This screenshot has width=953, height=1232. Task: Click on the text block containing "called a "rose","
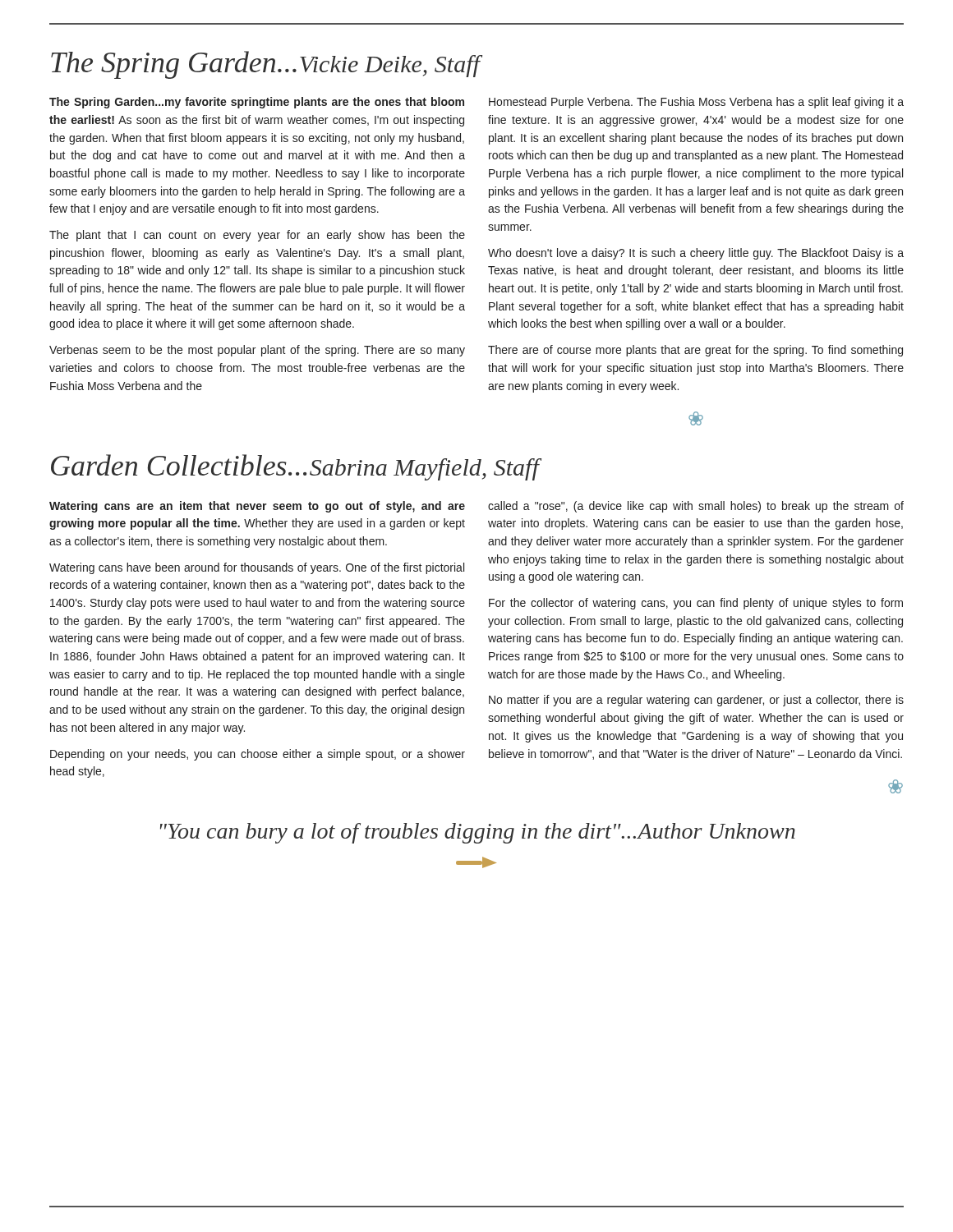coord(696,650)
